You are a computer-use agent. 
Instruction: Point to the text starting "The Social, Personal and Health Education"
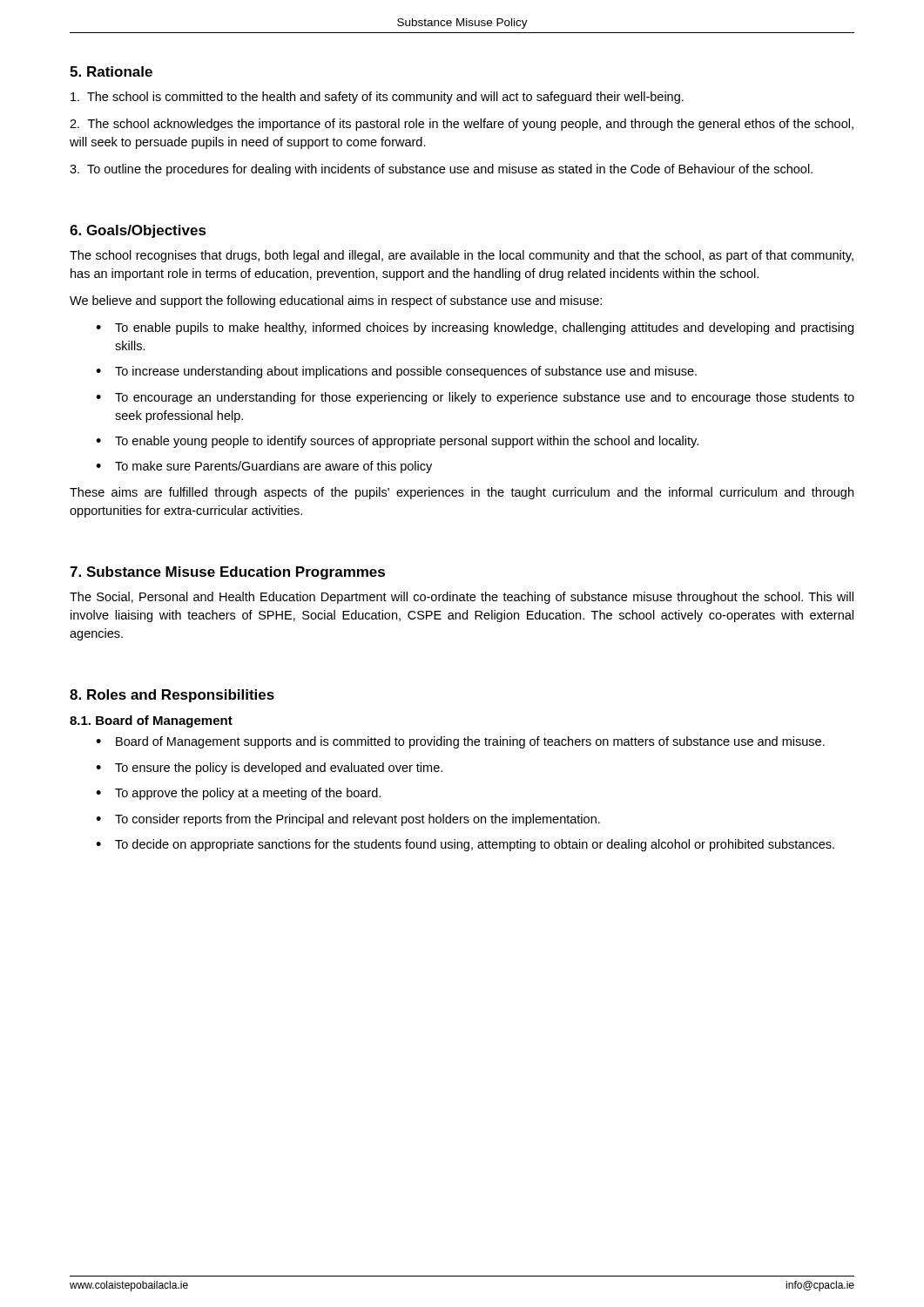pos(462,615)
